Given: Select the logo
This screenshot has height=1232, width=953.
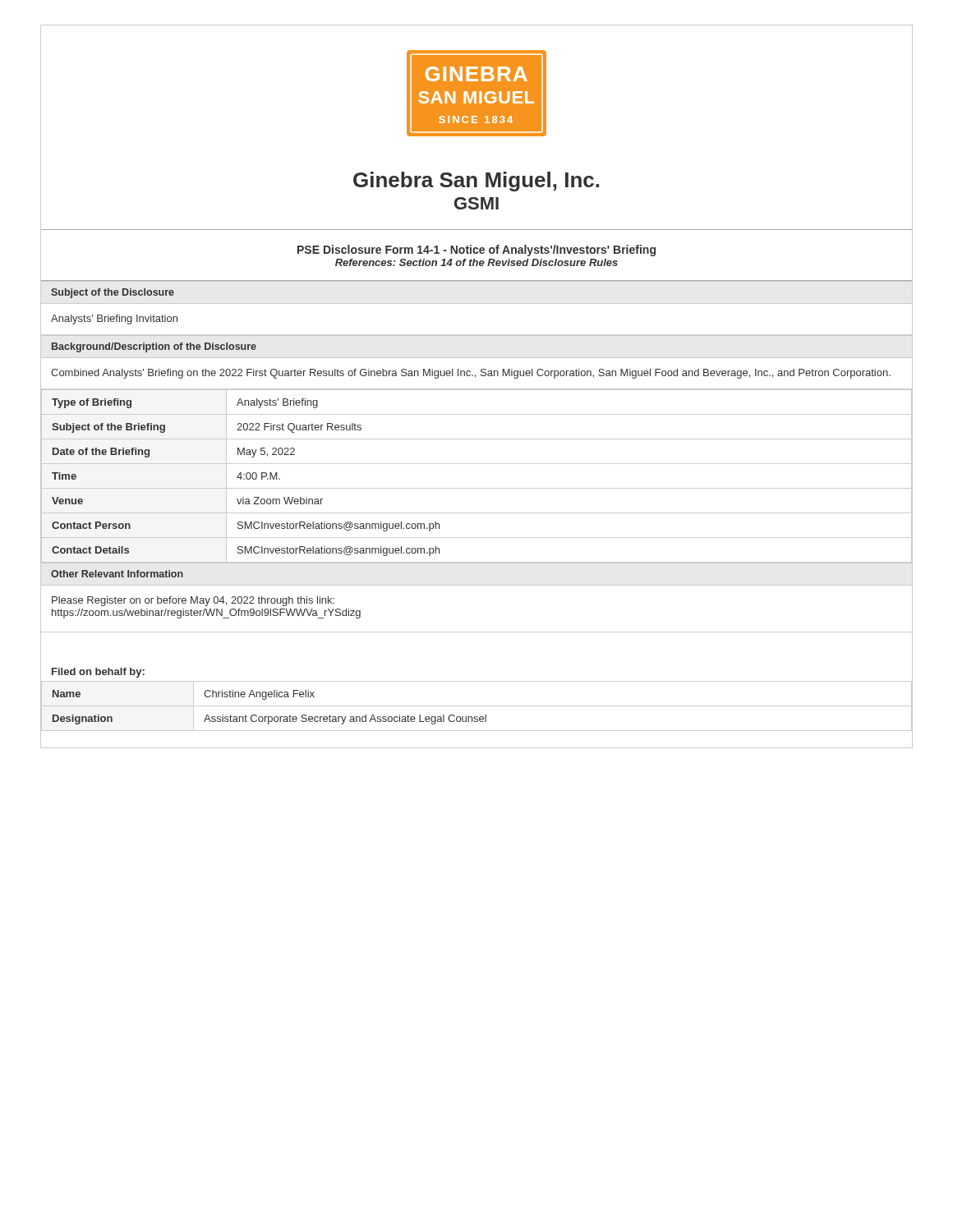Looking at the screenshot, I should pyautogui.click(x=476, y=92).
